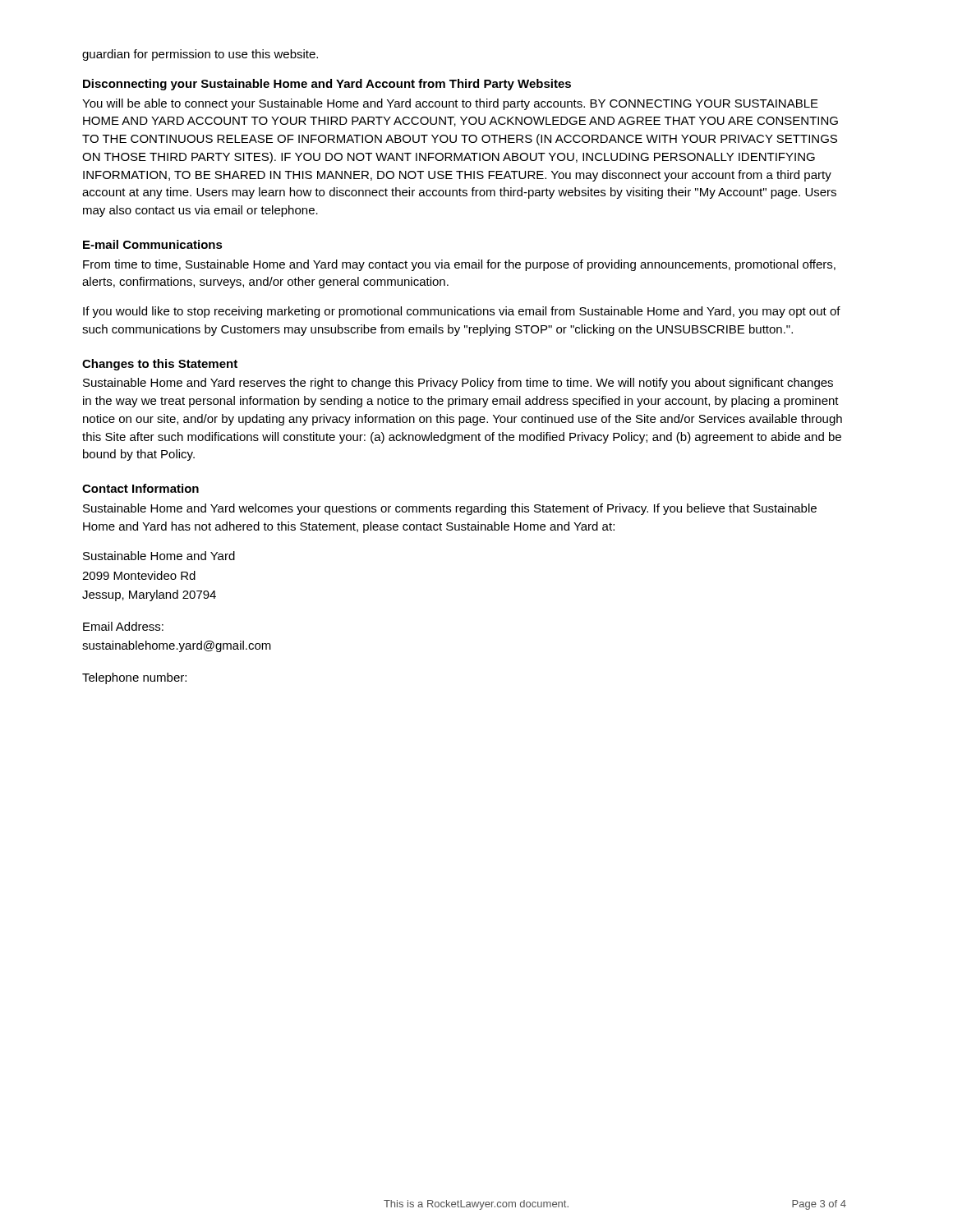Select the passage starting "From time to time, Sustainable"
Viewport: 953px width, 1232px height.
pos(459,273)
